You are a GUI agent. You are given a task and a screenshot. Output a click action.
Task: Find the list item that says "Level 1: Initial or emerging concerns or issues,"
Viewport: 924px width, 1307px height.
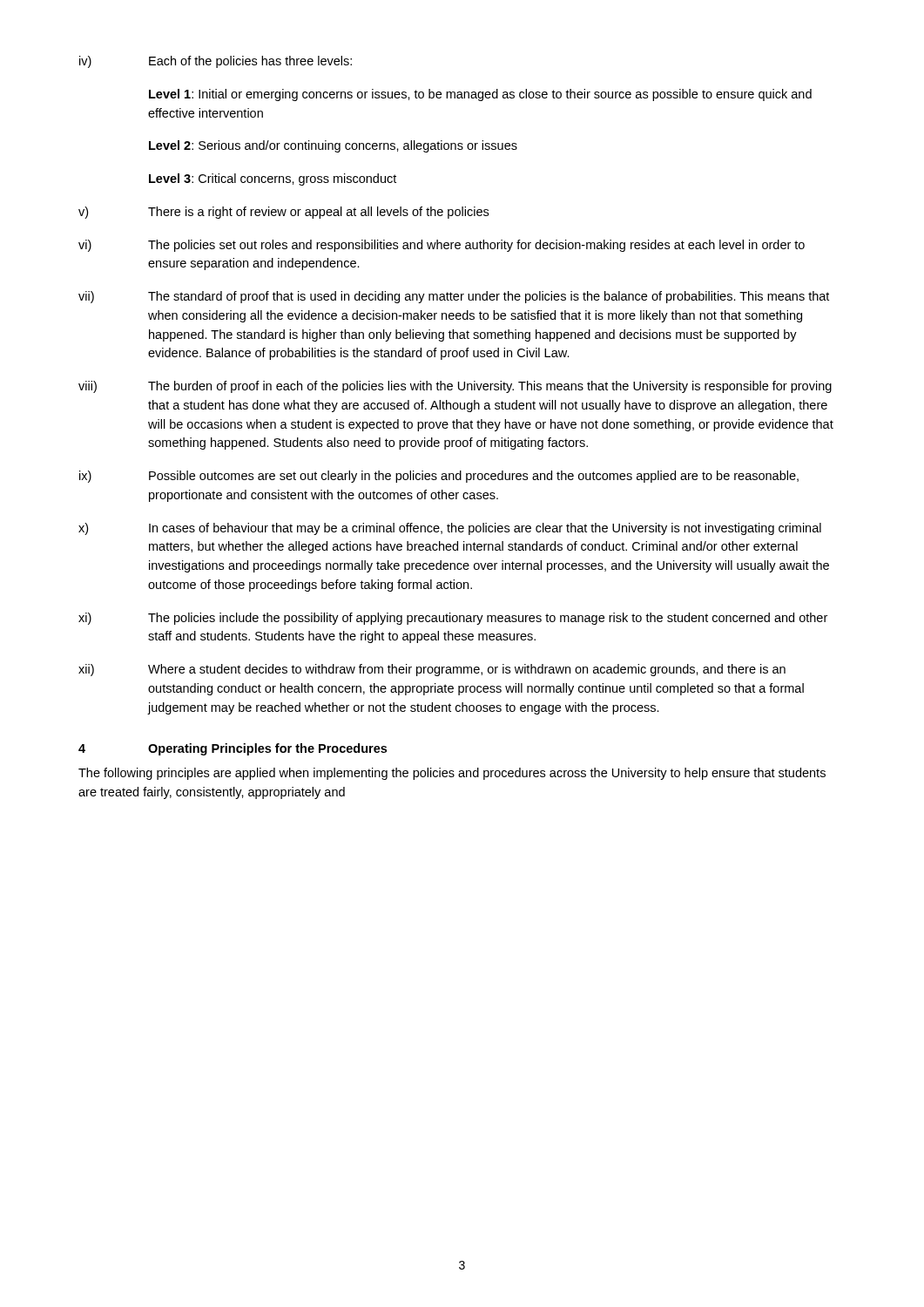tap(480, 103)
